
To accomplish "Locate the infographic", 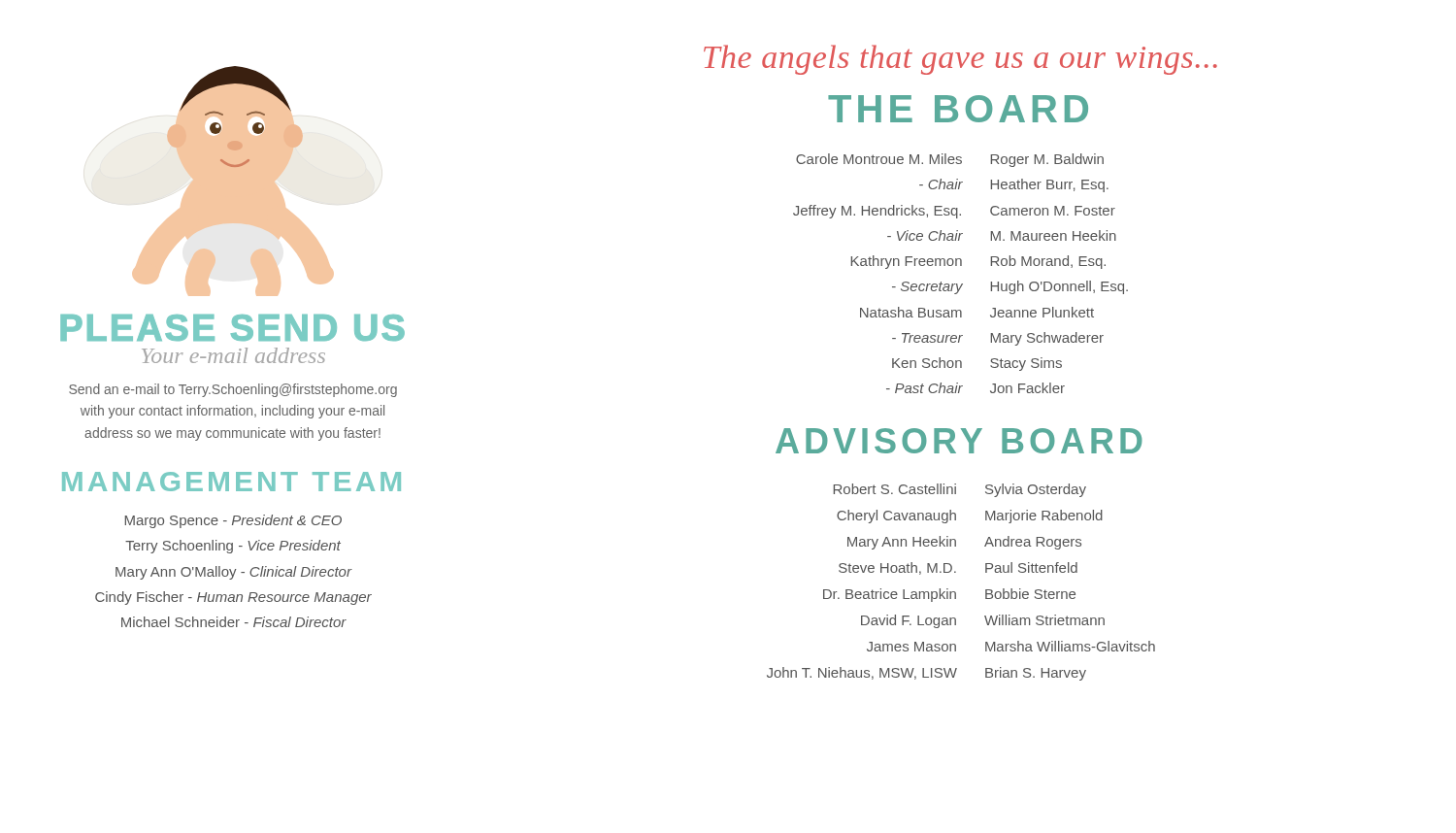I will pyautogui.click(x=233, y=339).
